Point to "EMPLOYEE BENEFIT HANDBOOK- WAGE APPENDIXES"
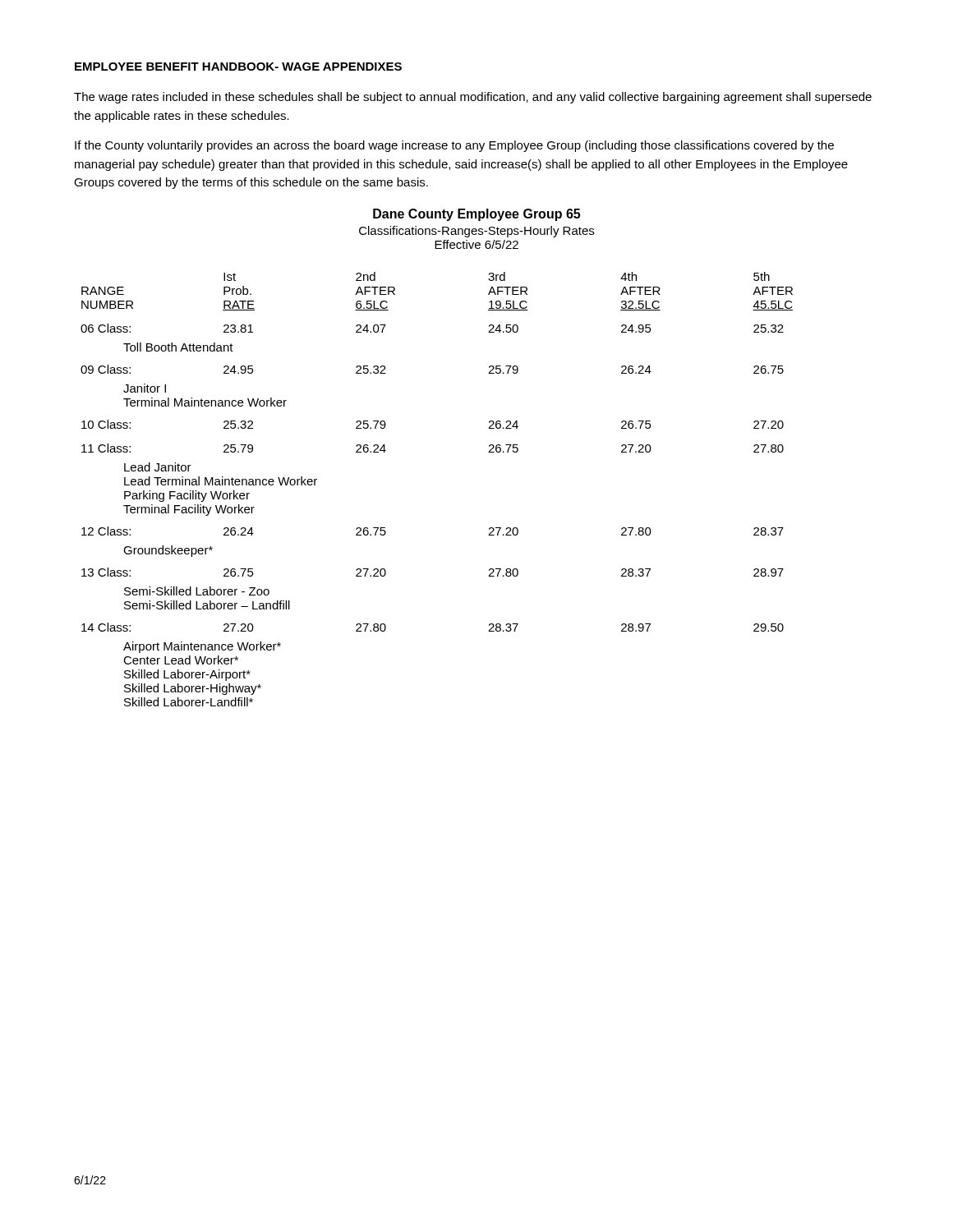Screen dimensions: 1232x953 pyautogui.click(x=238, y=66)
